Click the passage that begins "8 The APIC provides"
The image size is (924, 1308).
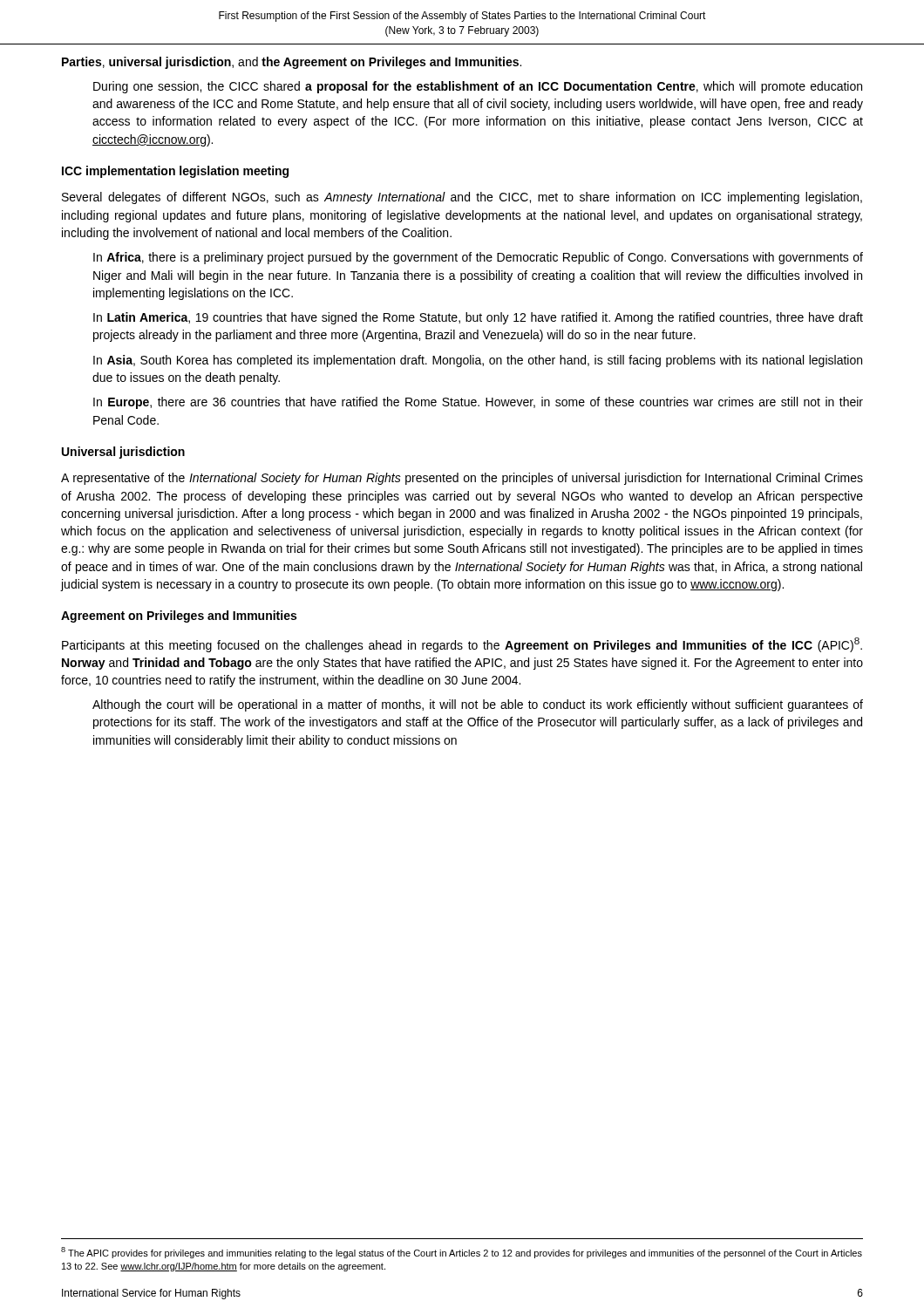pyautogui.click(x=462, y=1258)
